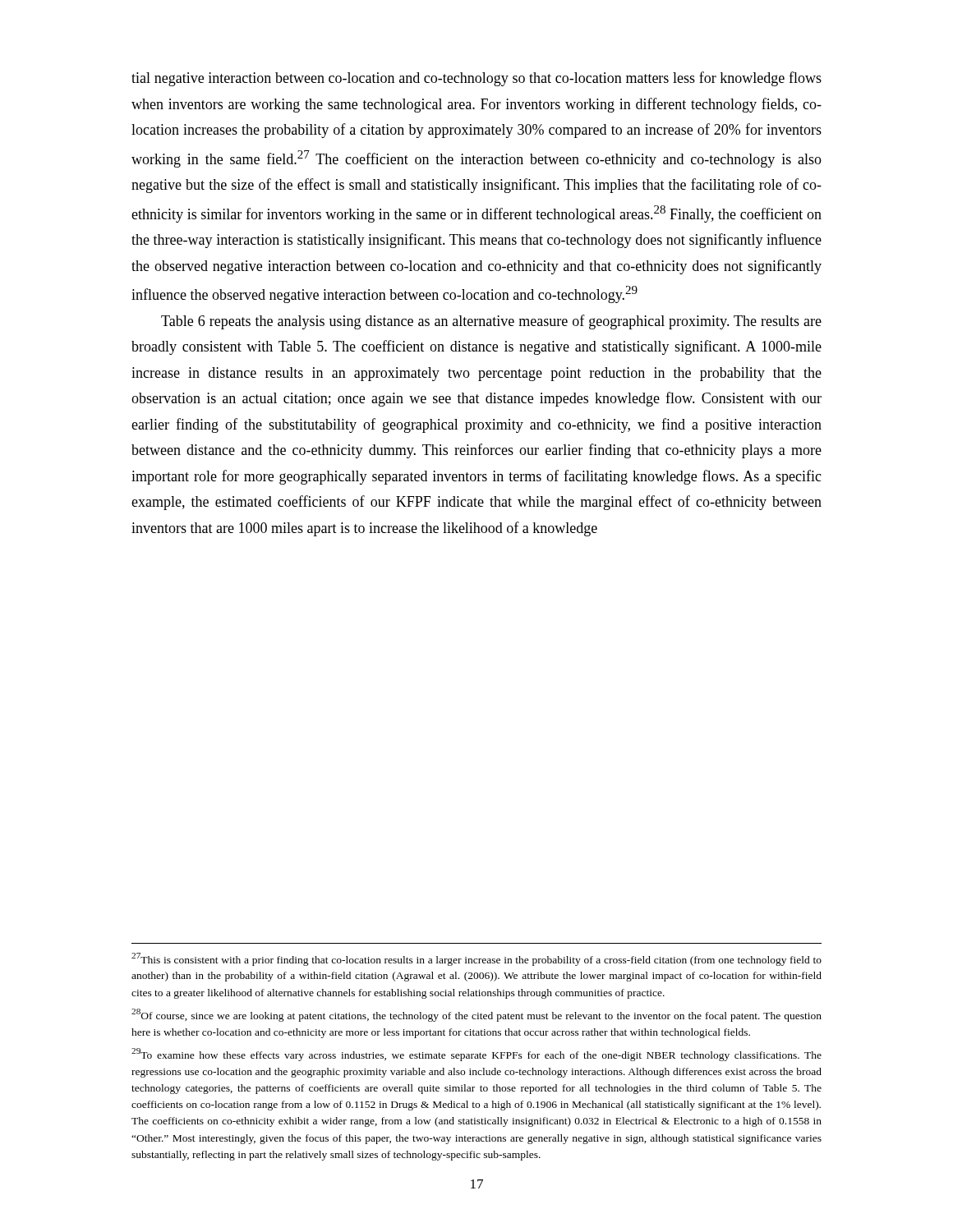Where is the passage that starts "tial negative interaction between co-location and co-technology"?
Screen dimensions: 1232x953
(476, 303)
